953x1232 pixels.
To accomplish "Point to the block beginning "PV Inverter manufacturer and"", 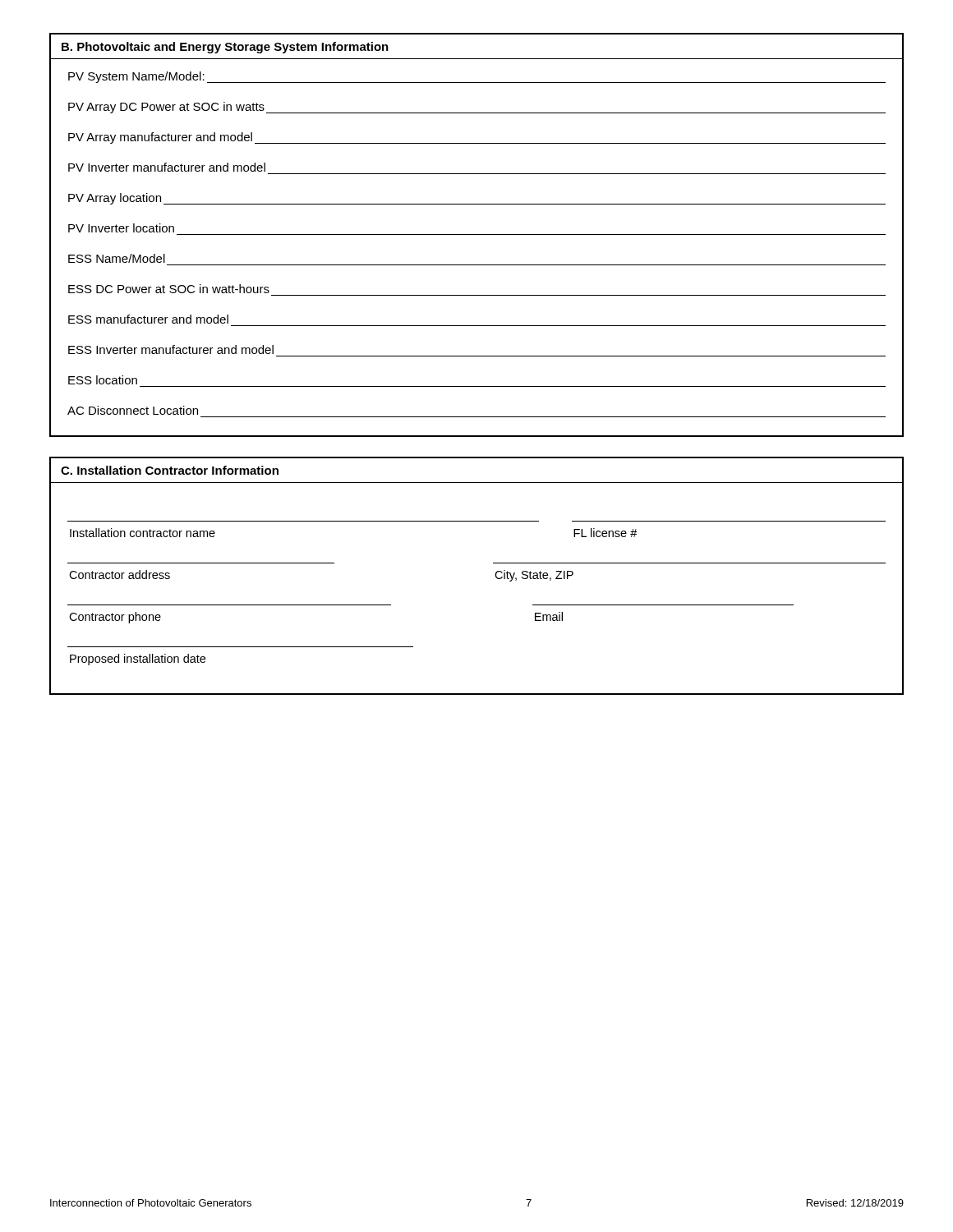I will (476, 166).
